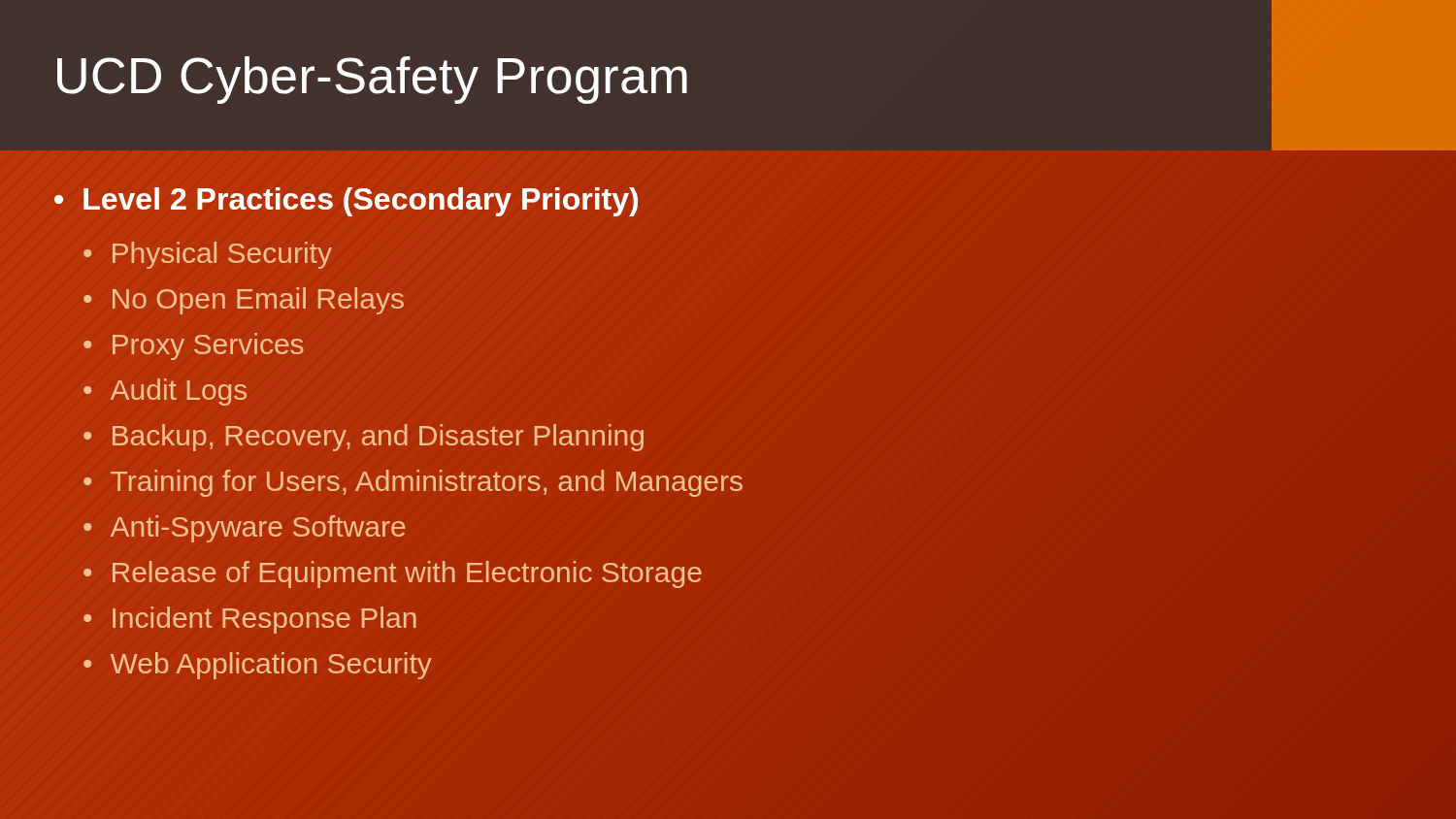
Task: Find "UCD Cyber-Safety Program" on this page
Action: (x=372, y=75)
